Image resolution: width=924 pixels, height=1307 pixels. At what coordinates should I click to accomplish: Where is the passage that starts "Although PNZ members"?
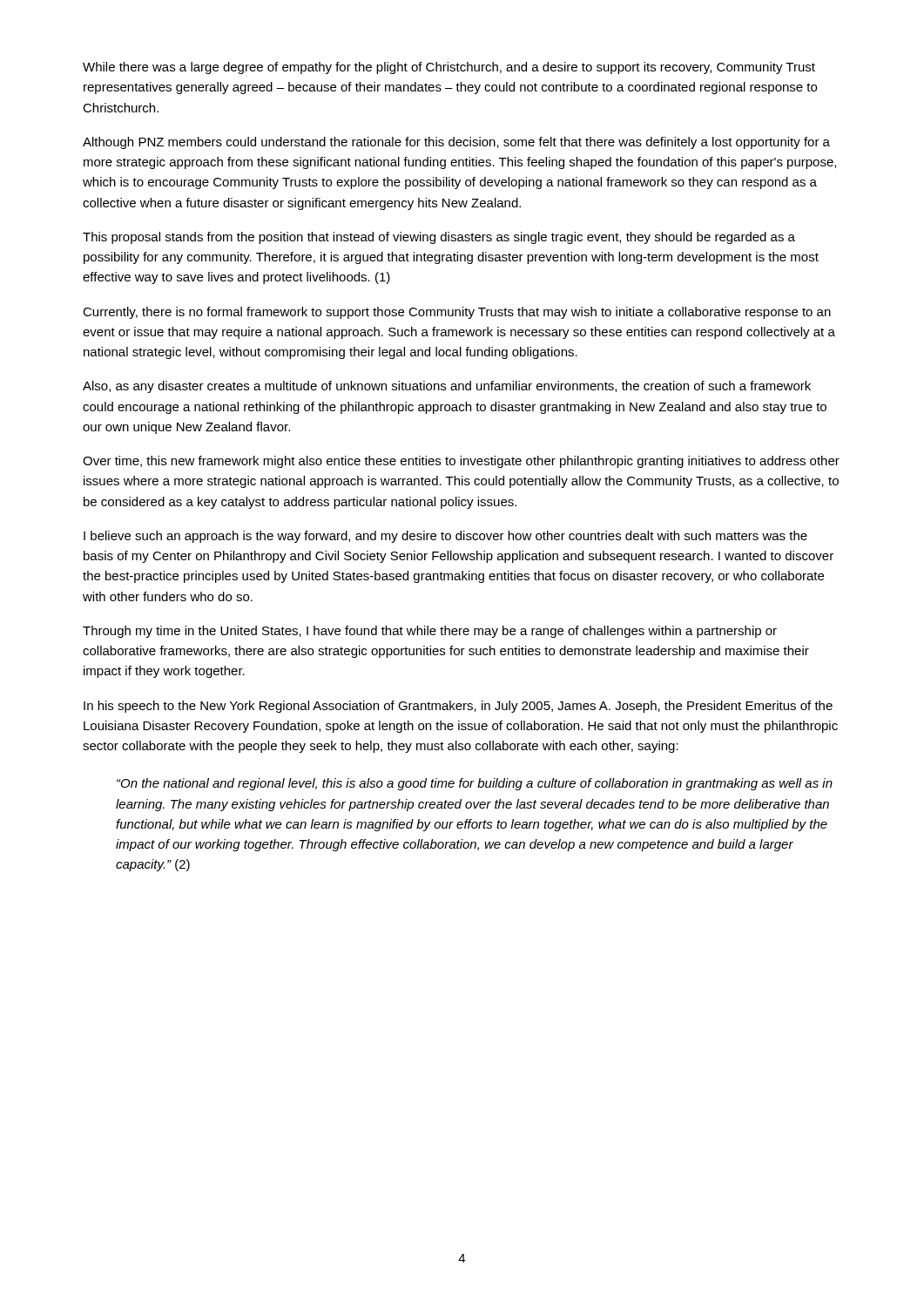460,172
